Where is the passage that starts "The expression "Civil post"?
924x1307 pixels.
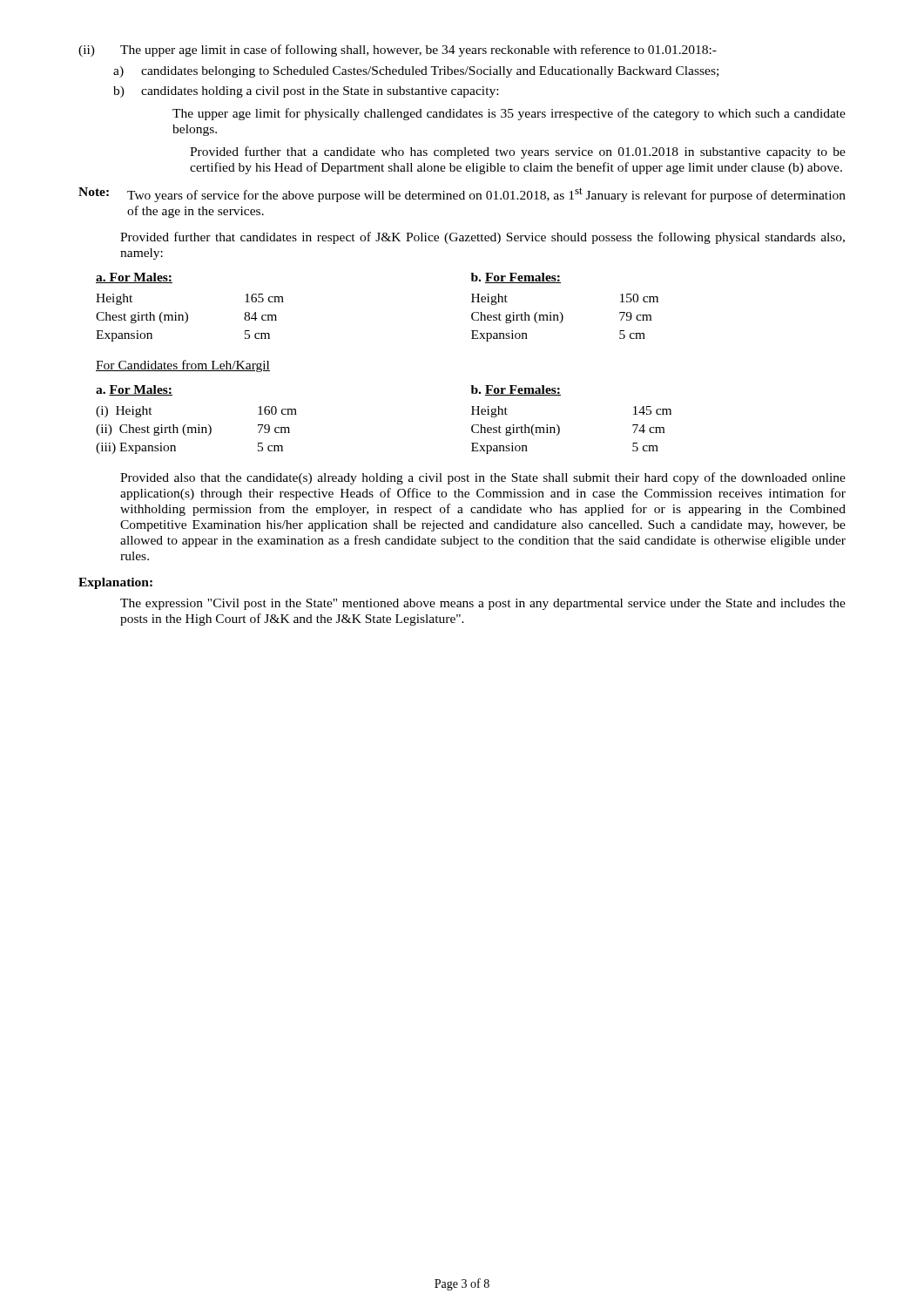483,611
